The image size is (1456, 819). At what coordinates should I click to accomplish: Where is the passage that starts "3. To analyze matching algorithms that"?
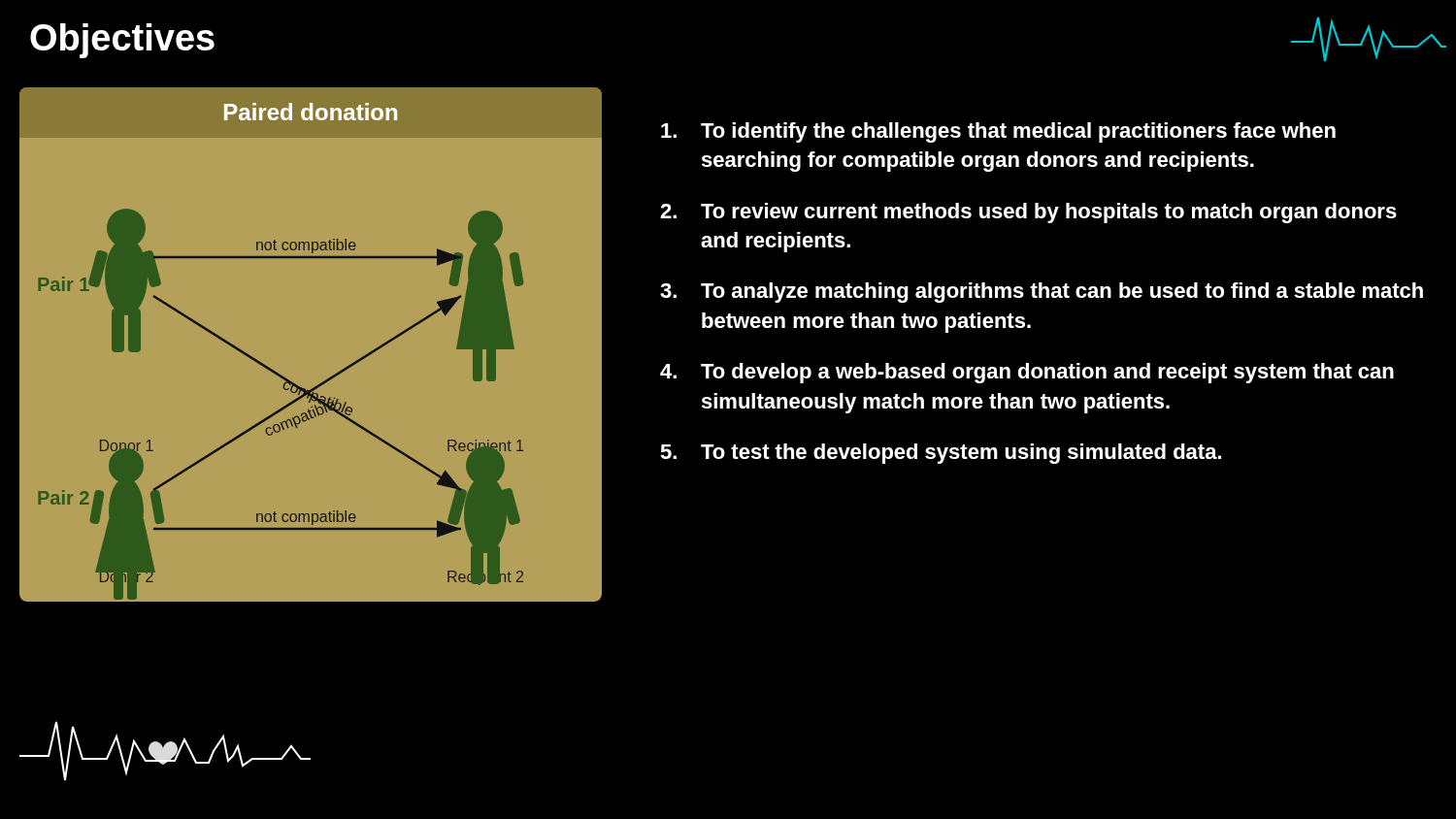coord(1048,306)
